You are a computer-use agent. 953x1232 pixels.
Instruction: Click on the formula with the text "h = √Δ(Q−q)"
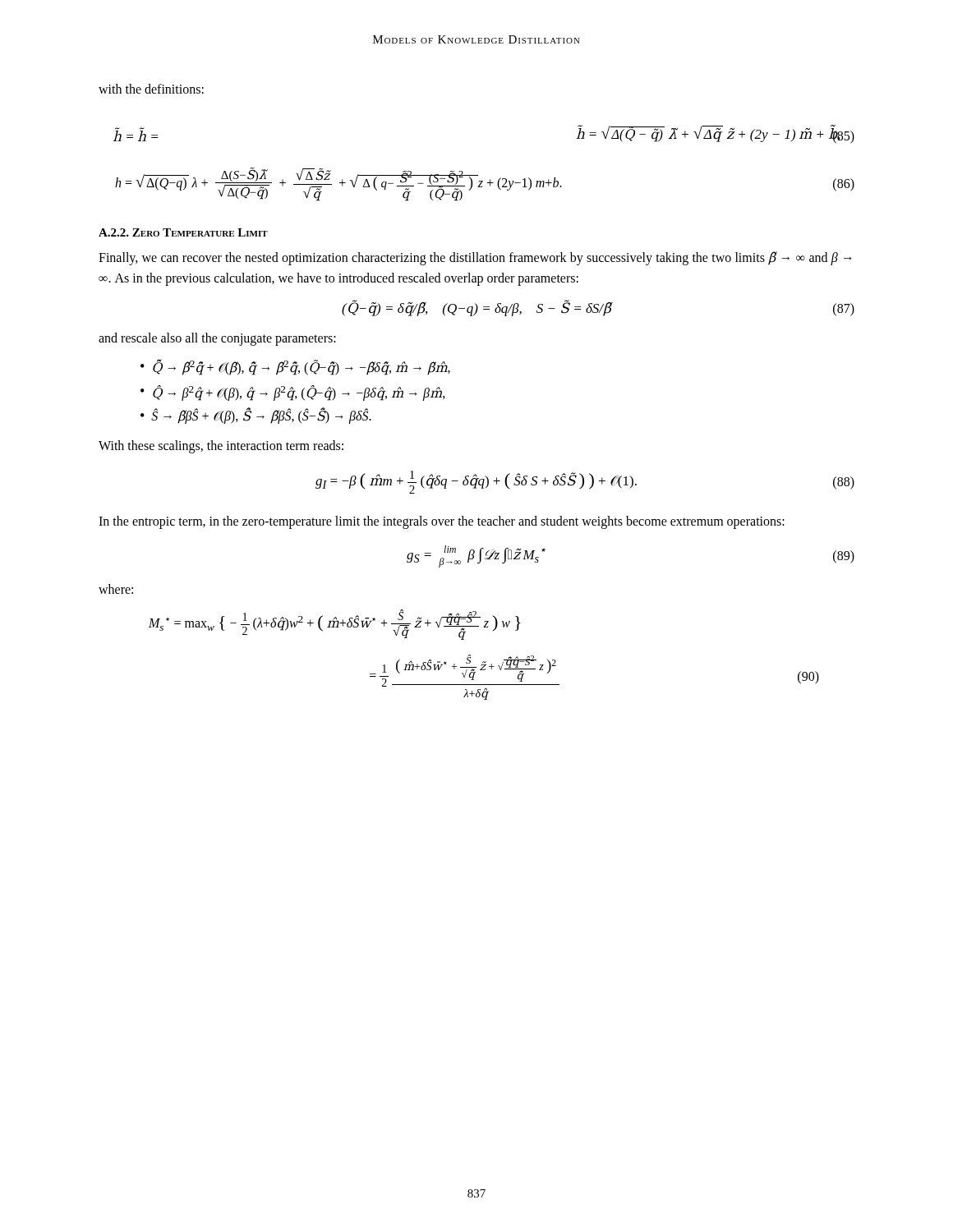(x=476, y=184)
